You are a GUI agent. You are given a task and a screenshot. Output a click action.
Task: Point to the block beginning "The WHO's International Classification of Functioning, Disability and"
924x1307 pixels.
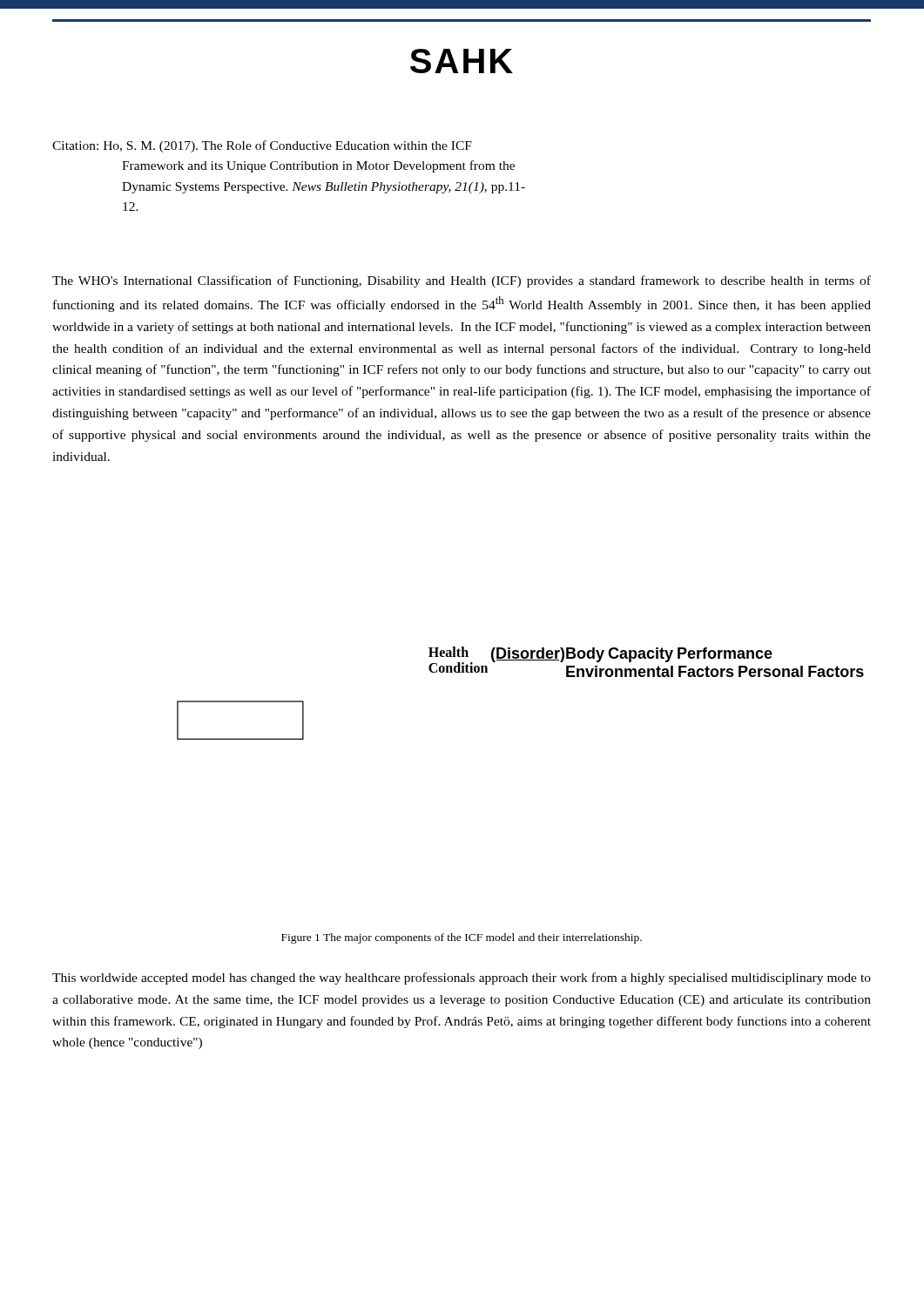(462, 368)
